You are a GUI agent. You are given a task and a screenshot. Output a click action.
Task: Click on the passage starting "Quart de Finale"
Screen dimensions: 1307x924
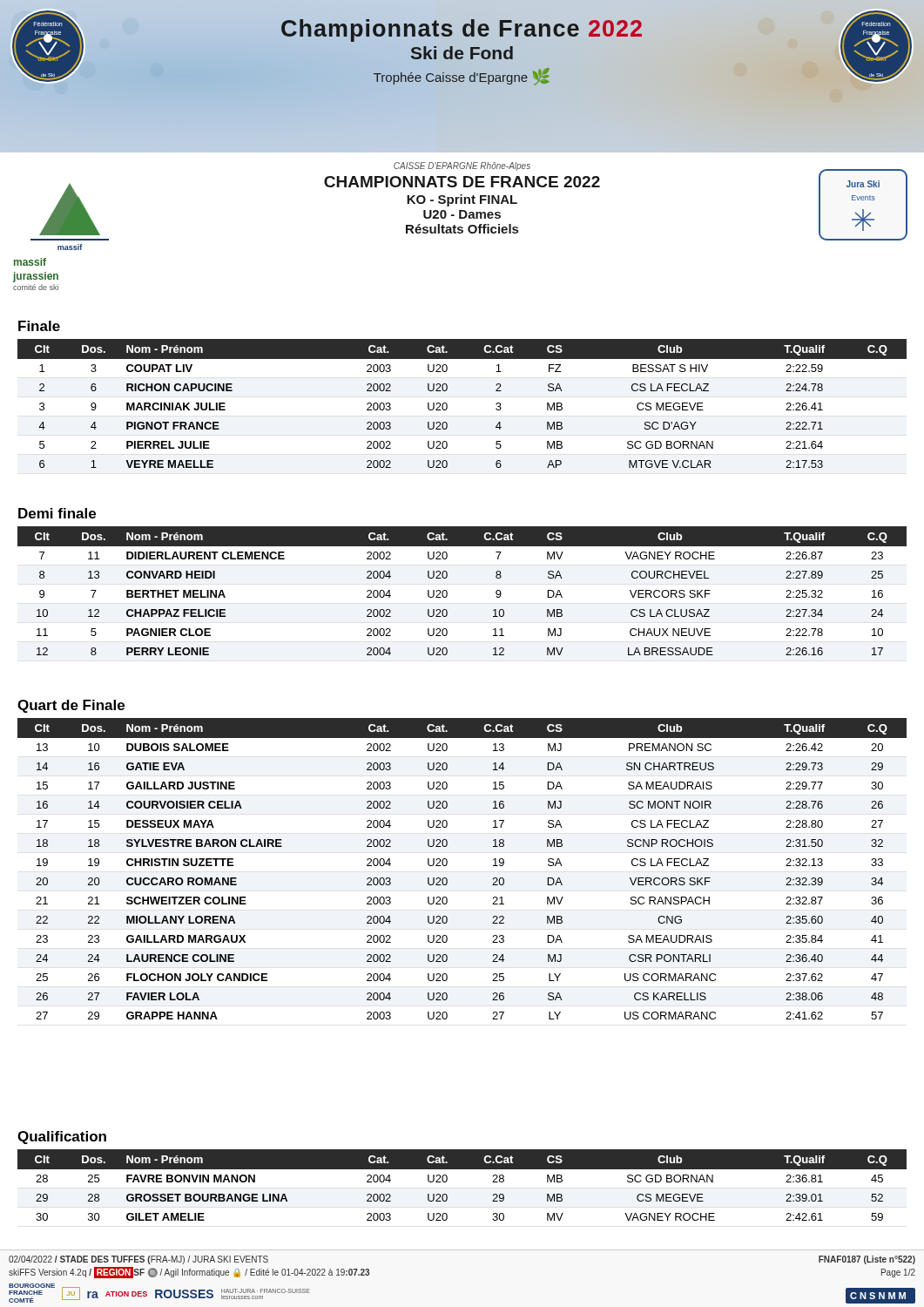71,705
